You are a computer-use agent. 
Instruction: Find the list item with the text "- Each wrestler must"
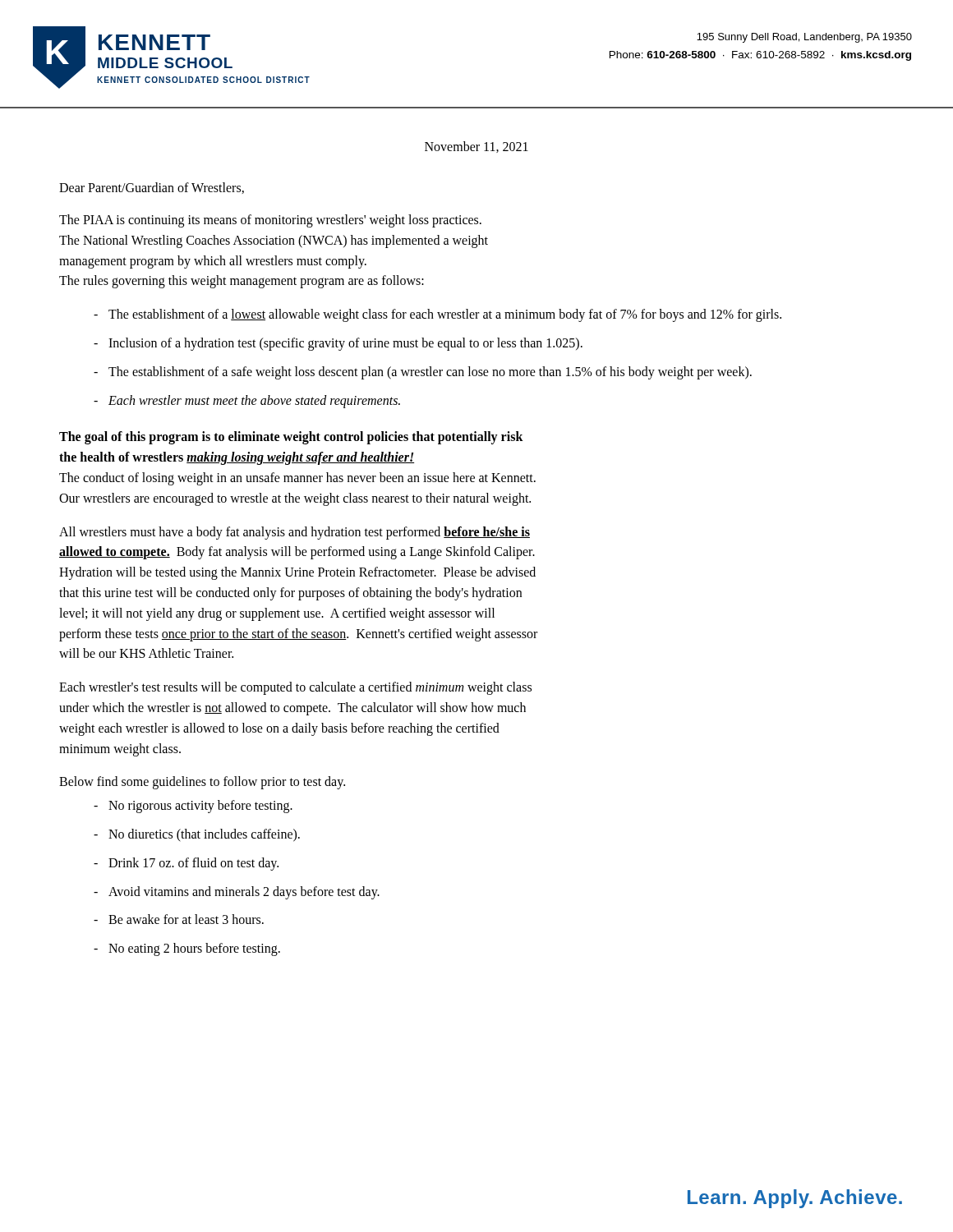pyautogui.click(x=247, y=402)
